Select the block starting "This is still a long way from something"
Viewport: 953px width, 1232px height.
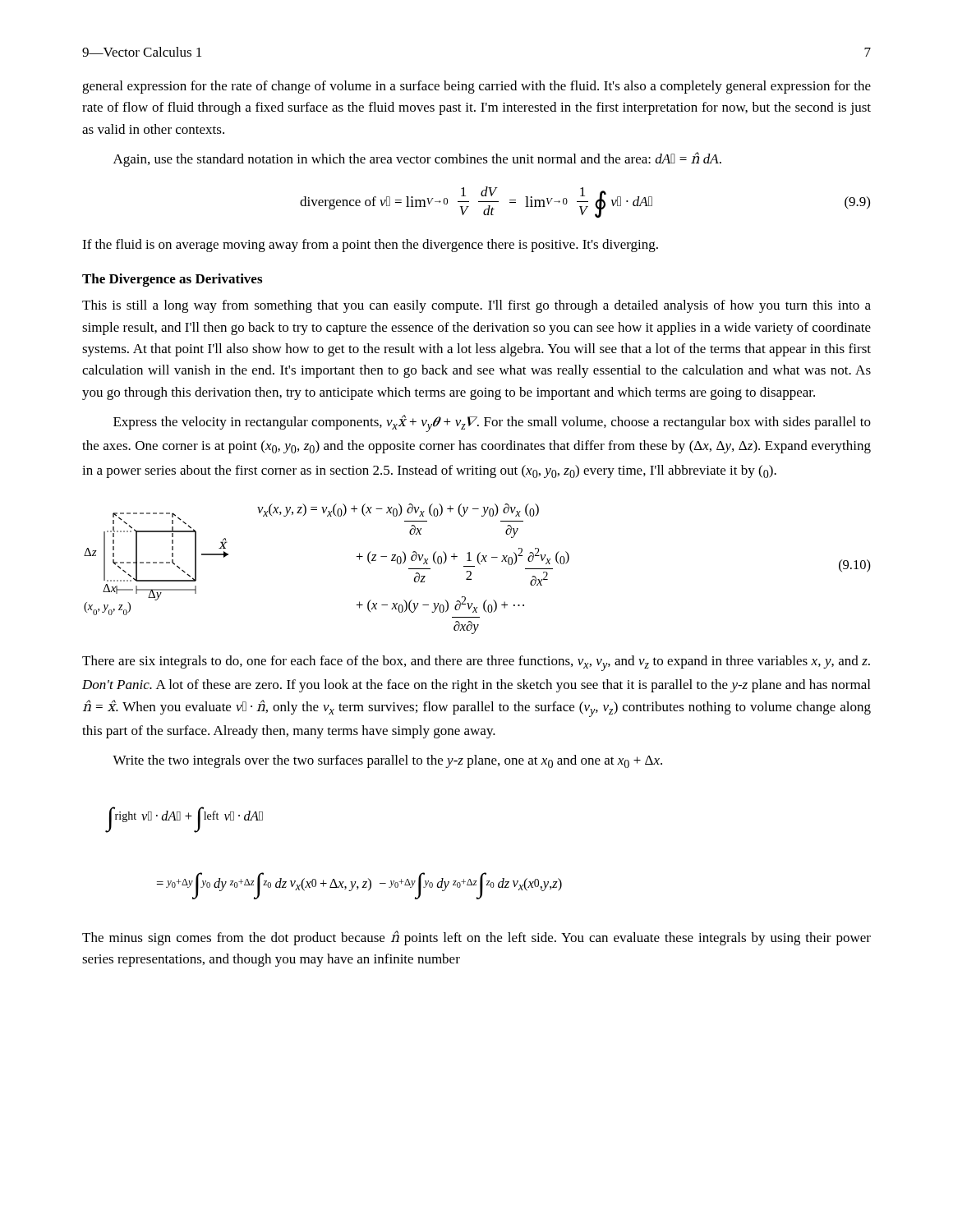point(476,349)
